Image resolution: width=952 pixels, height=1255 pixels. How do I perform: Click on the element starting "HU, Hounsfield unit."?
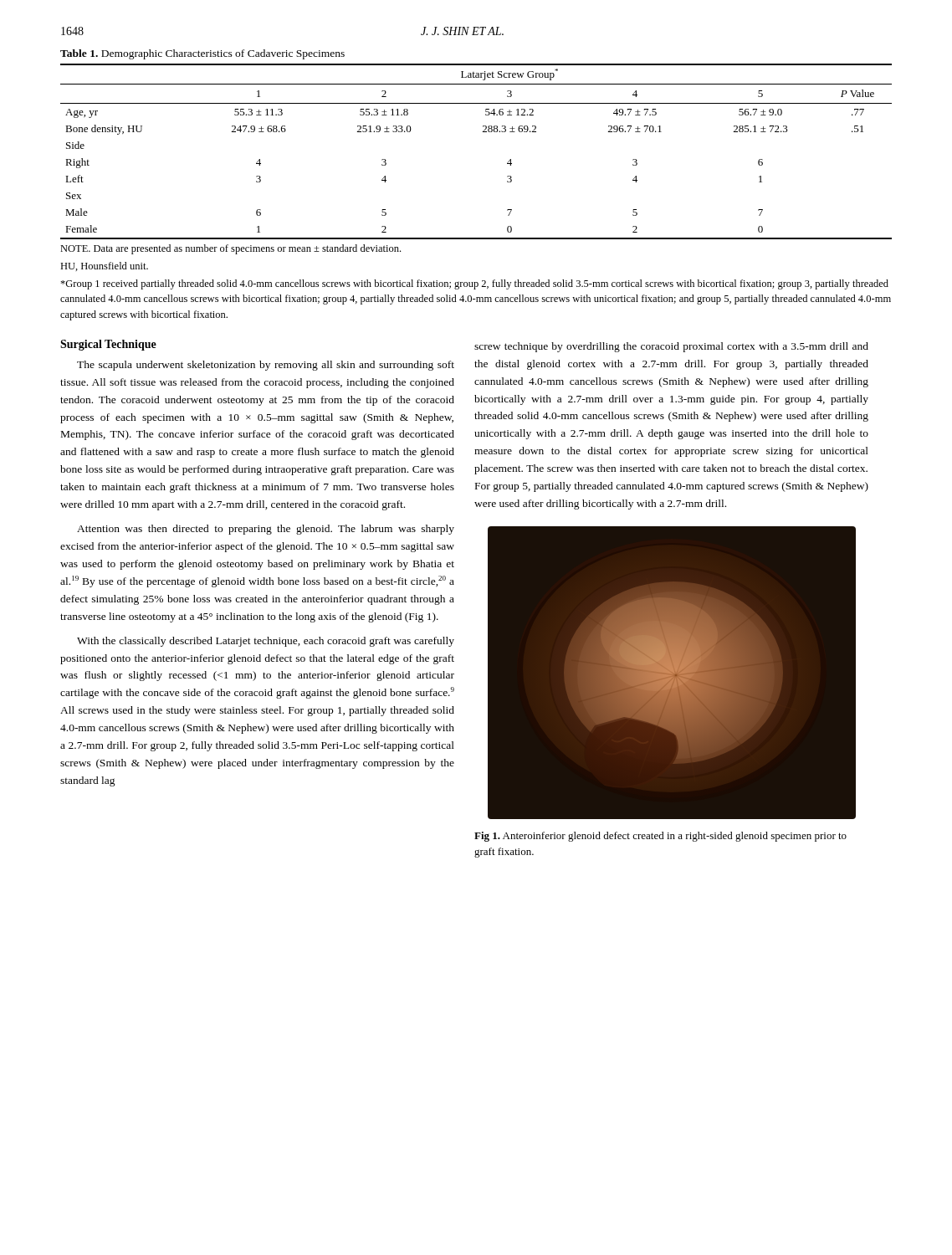tap(104, 266)
